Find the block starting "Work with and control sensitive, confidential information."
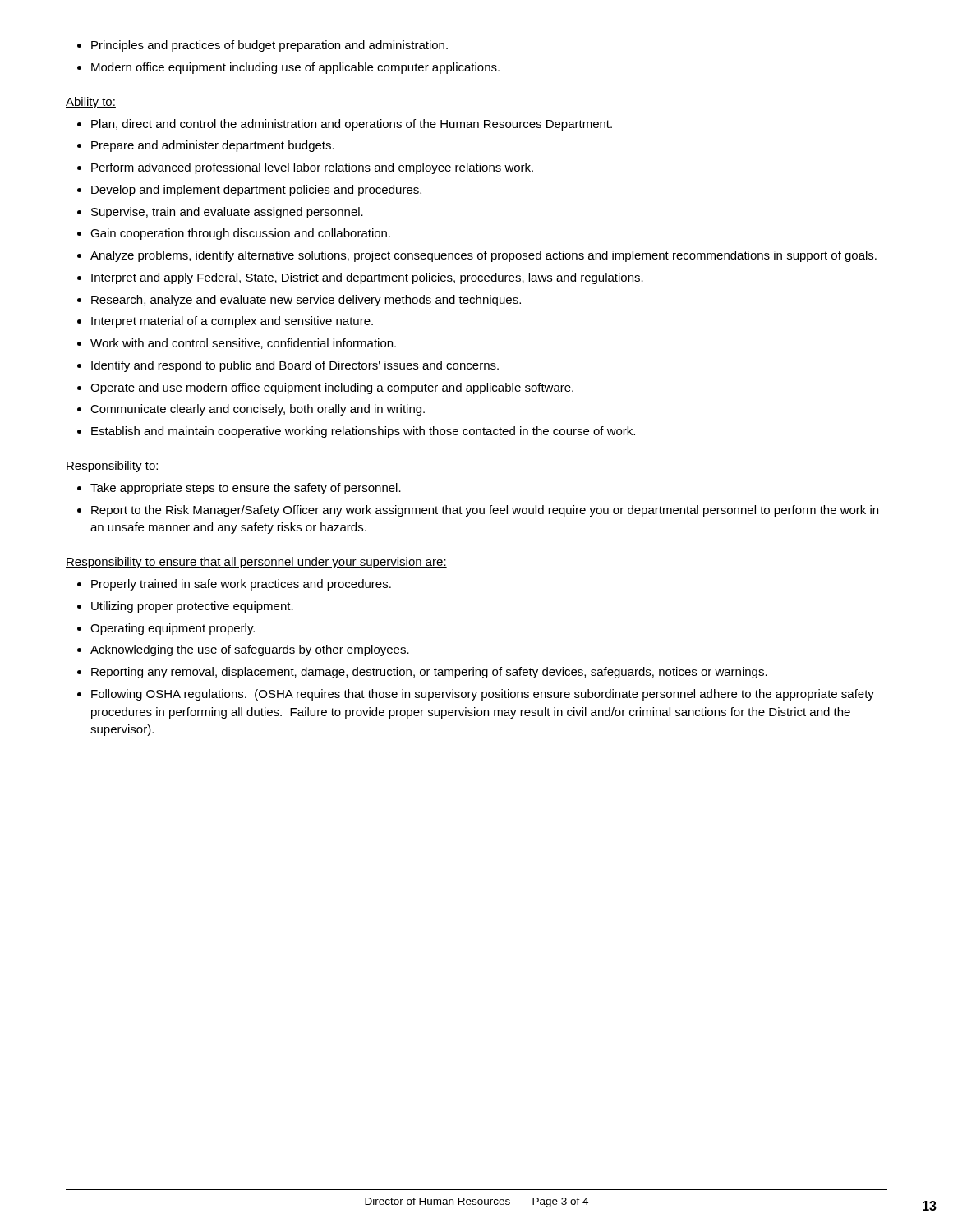The width and height of the screenshot is (953, 1232). pyautogui.click(x=243, y=344)
